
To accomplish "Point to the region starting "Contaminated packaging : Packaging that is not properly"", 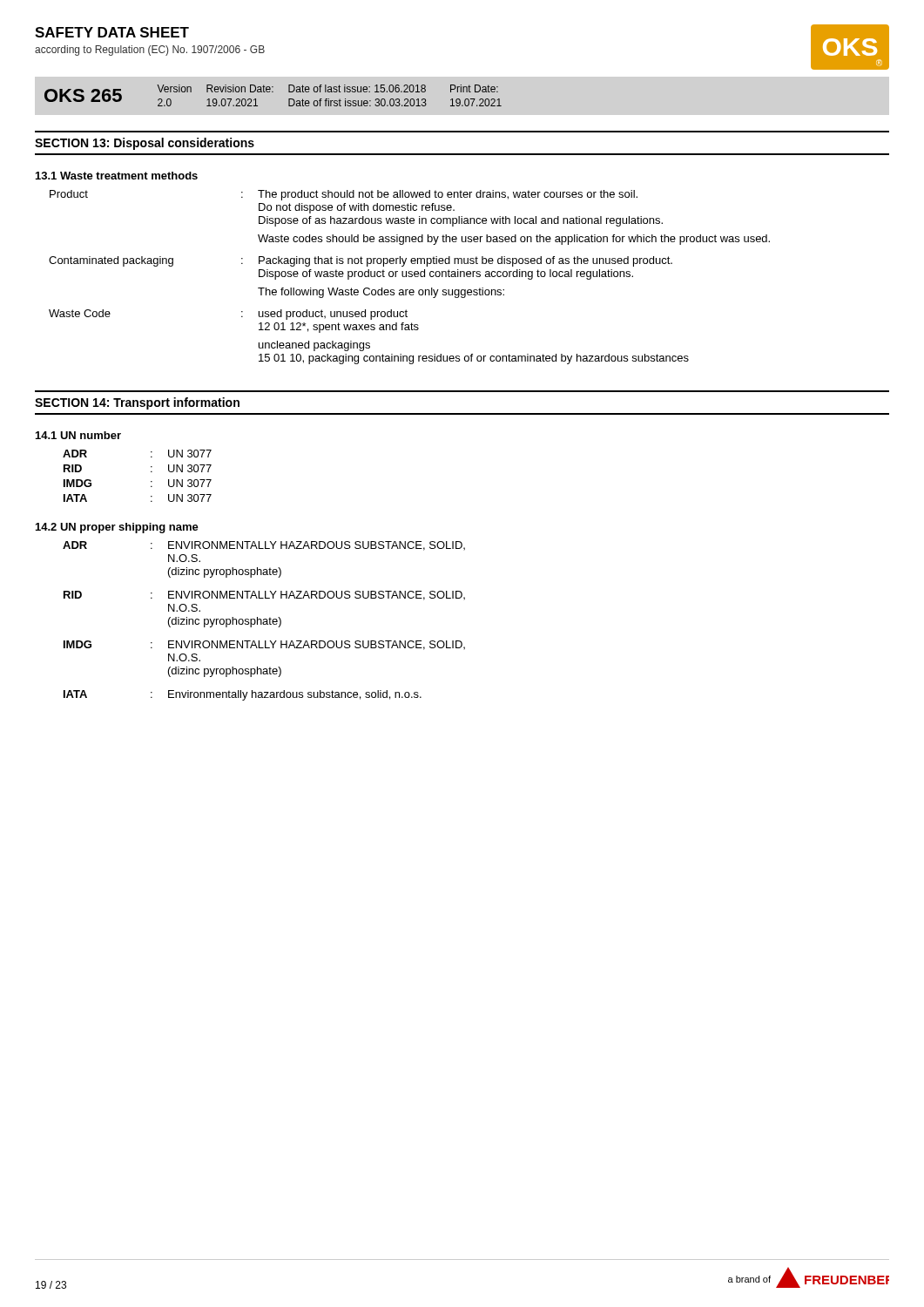I will tap(462, 278).
